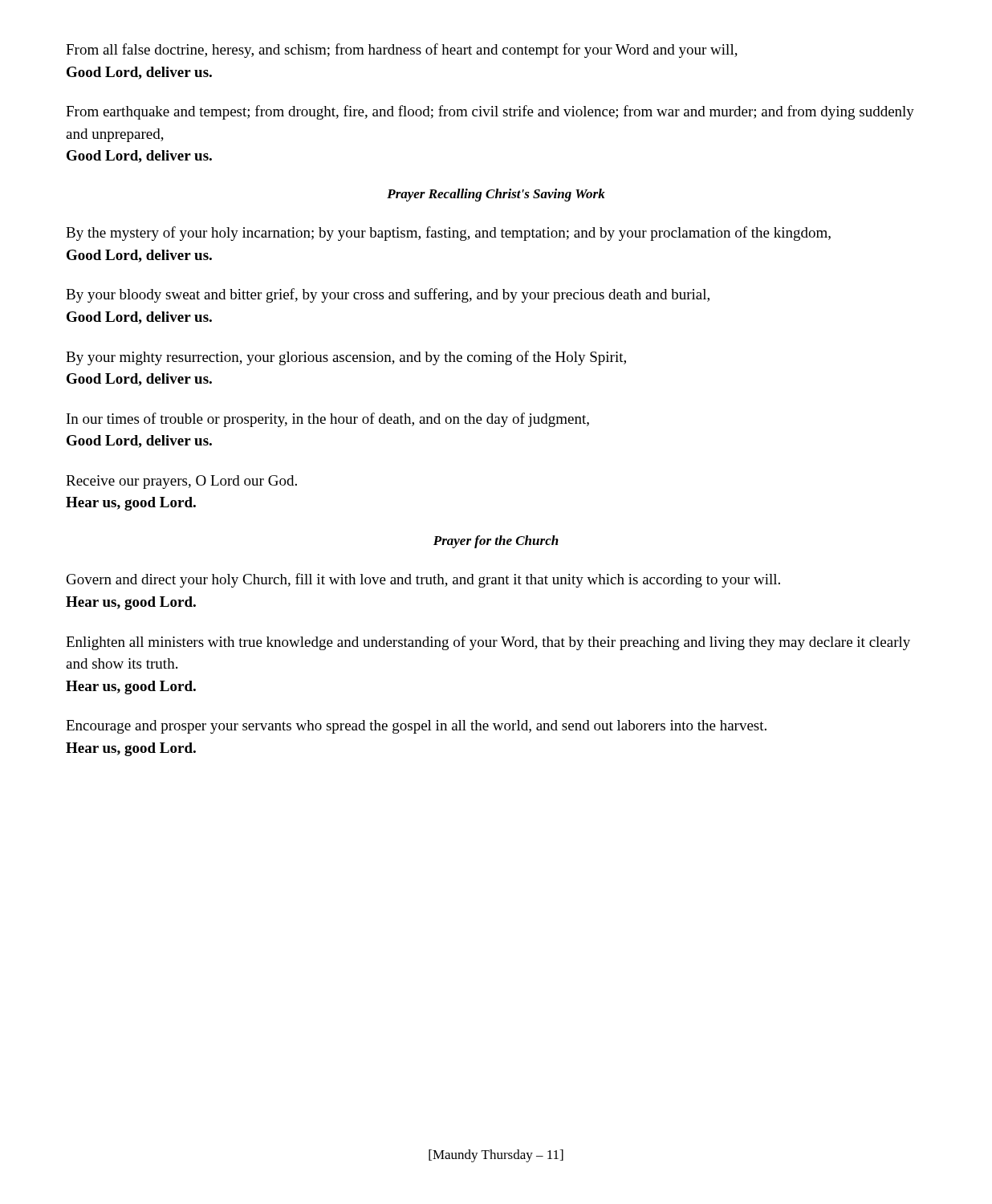The image size is (992, 1204).
Task: Point to the block beginning "By your bloody"
Action: (496, 306)
